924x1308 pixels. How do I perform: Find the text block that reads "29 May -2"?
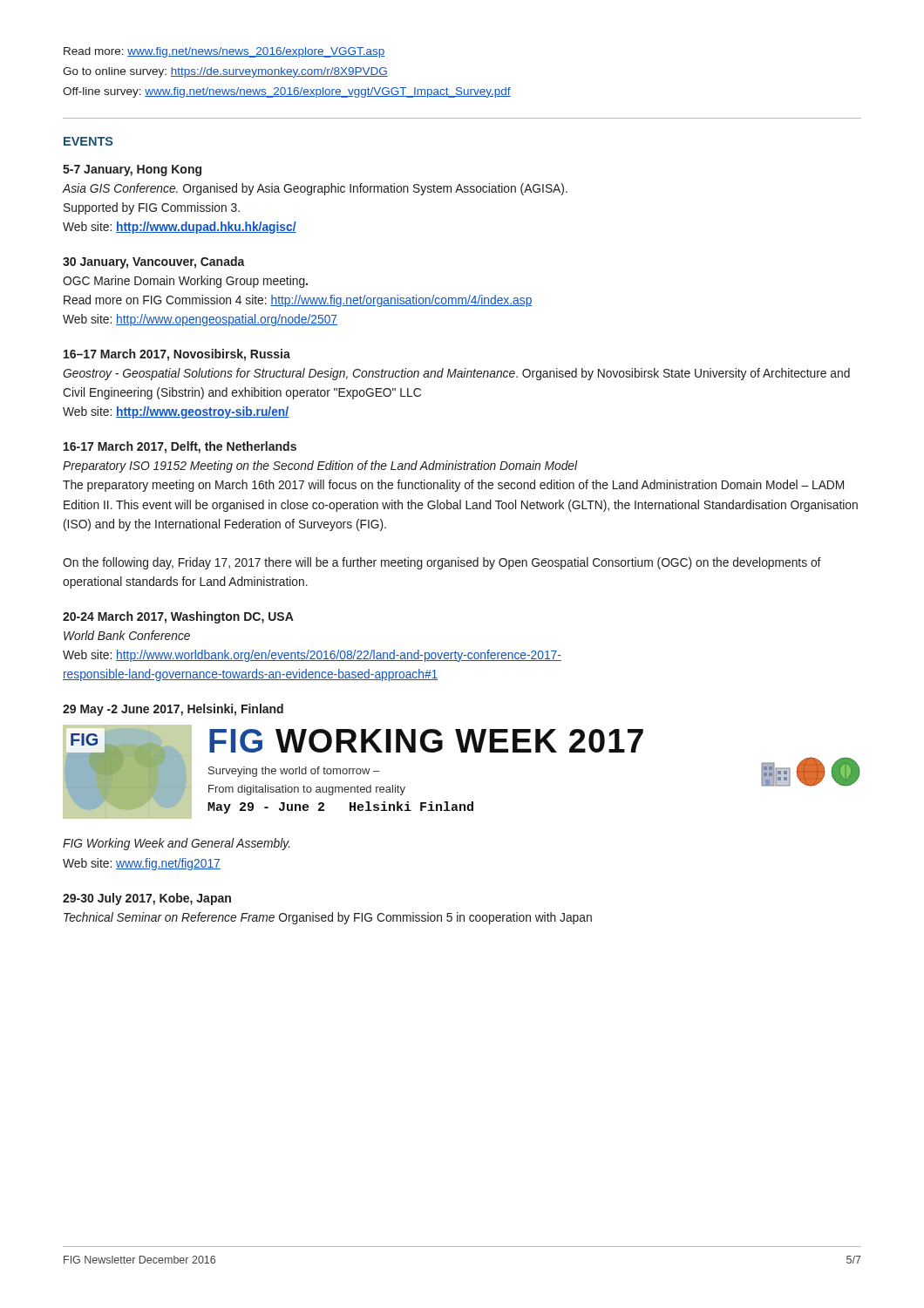tap(173, 710)
